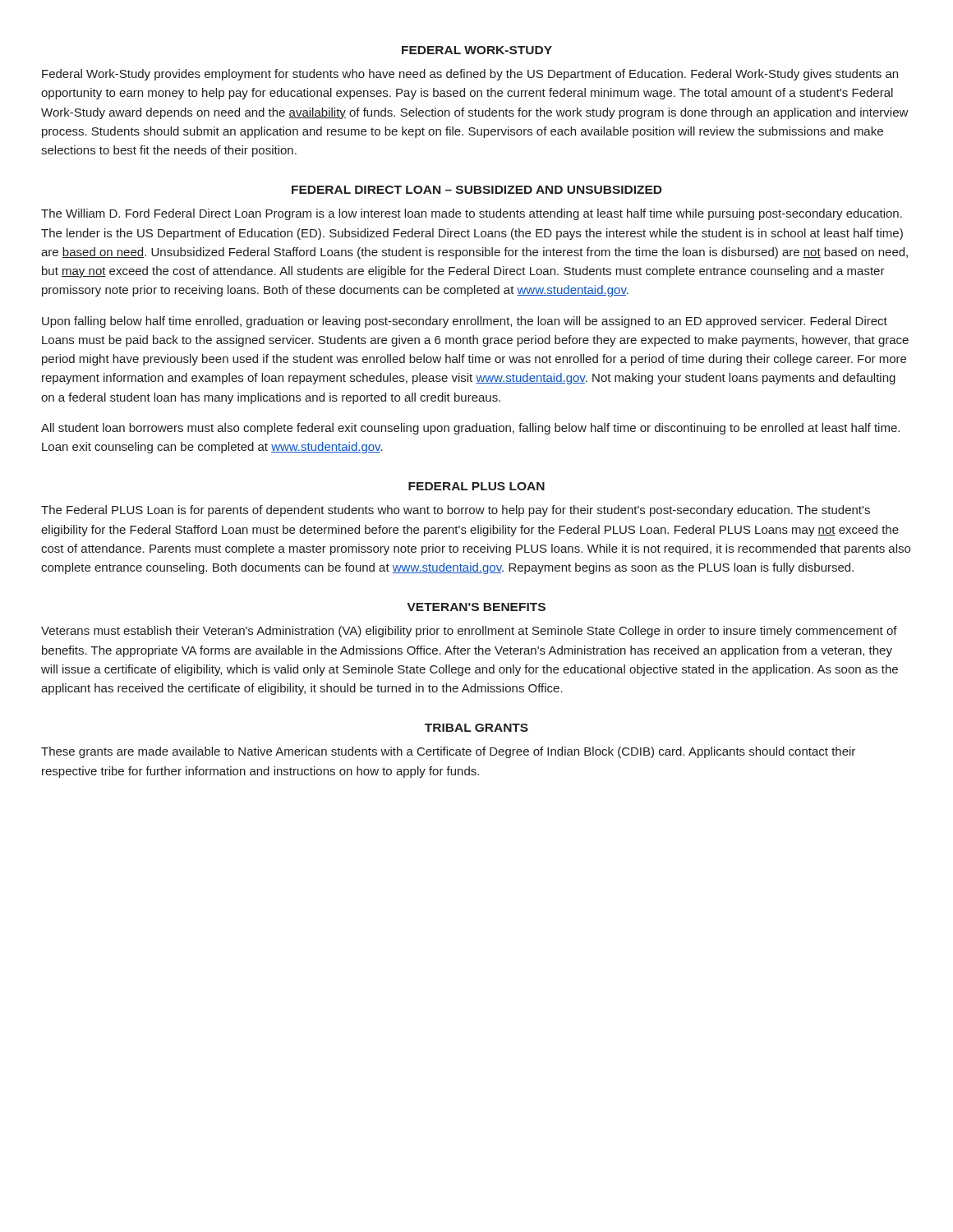Locate the block of text that opens with "Veterans must establish their Veteran's Administration (VA) eligibility"
This screenshot has width=953, height=1232.
point(470,659)
